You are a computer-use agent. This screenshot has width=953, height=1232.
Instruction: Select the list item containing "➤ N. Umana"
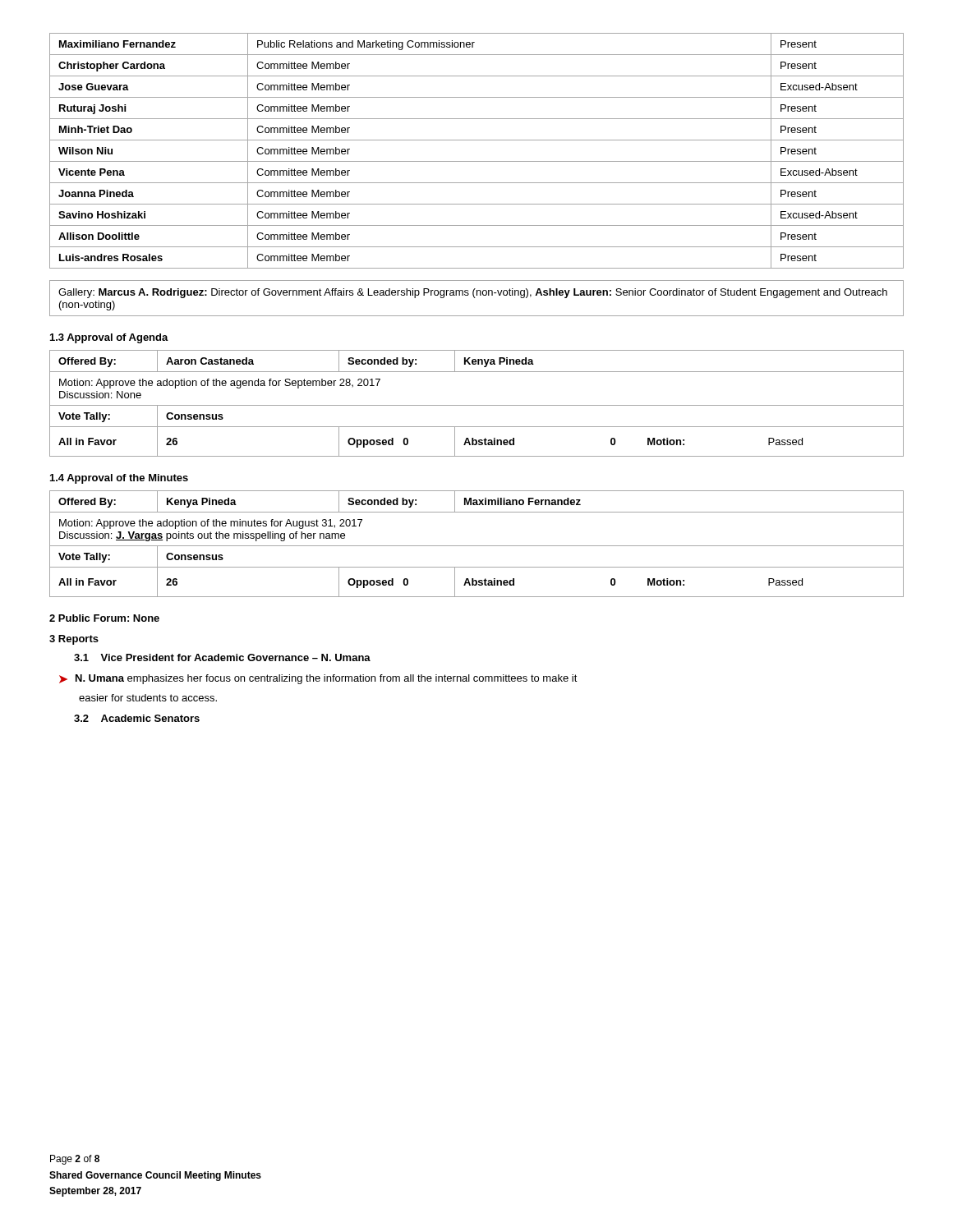(x=317, y=679)
